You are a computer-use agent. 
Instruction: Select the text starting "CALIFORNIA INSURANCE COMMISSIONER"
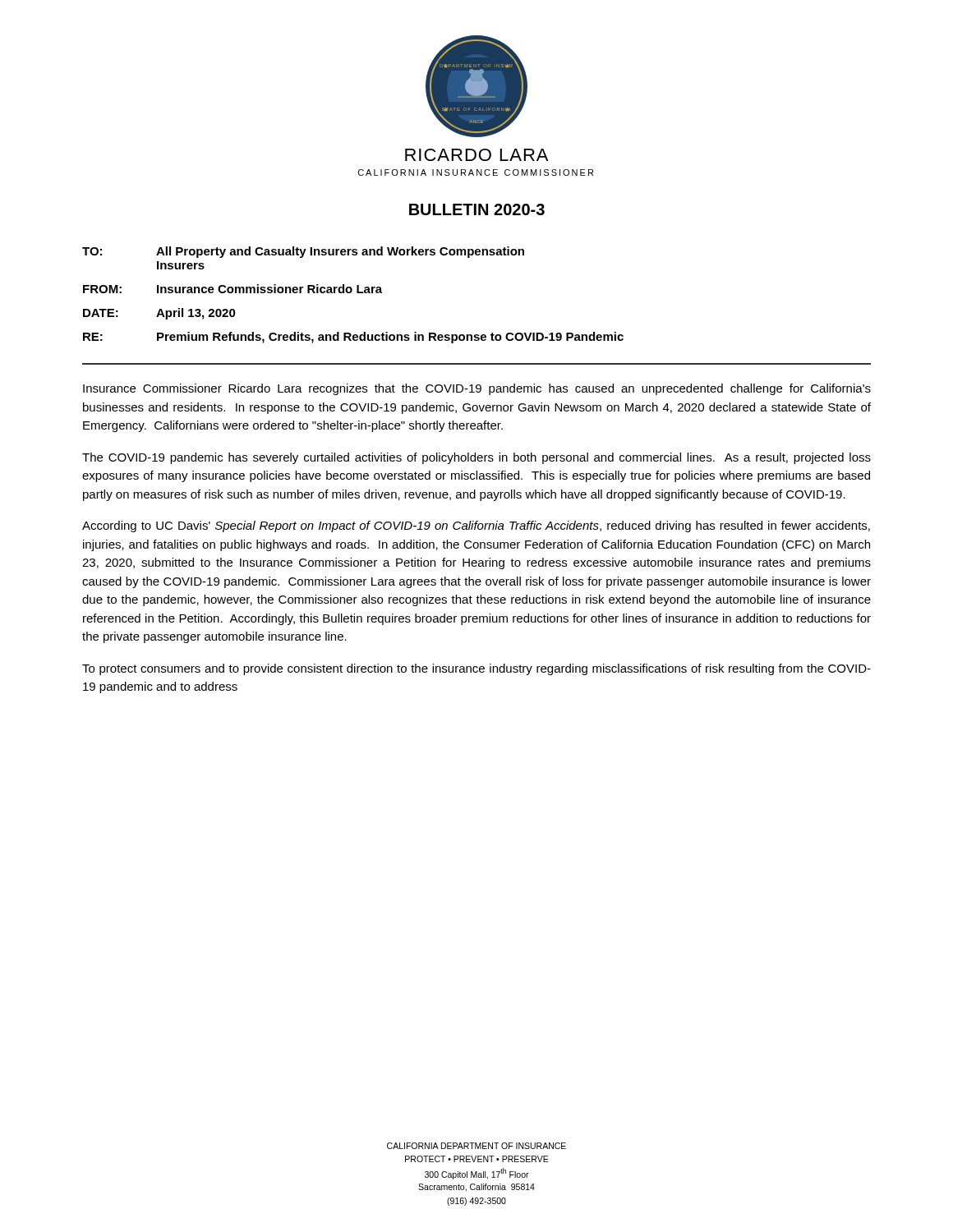476,172
